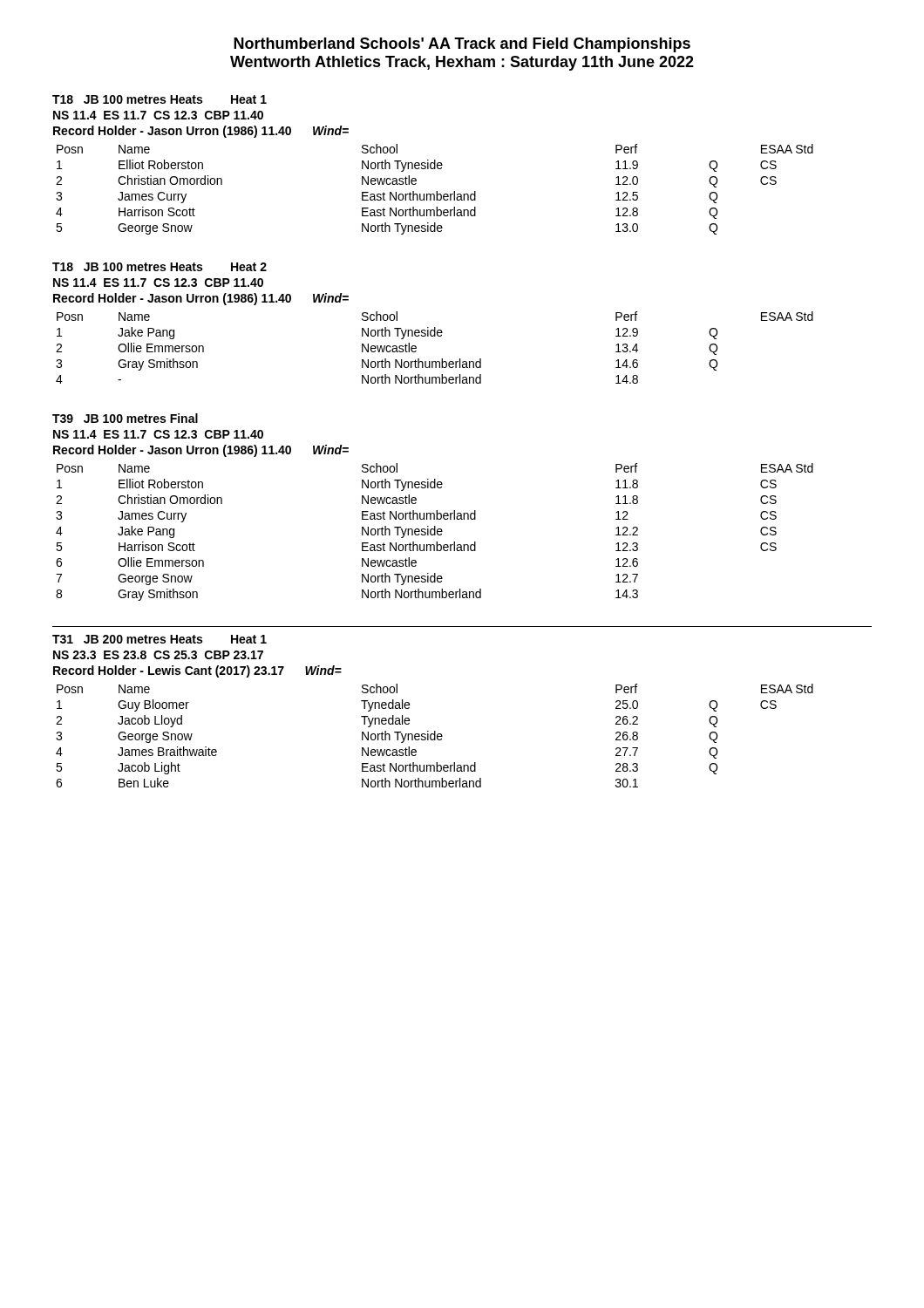924x1308 pixels.
Task: Find "T39 JB 100 metres Final" on this page
Action: tap(125, 419)
